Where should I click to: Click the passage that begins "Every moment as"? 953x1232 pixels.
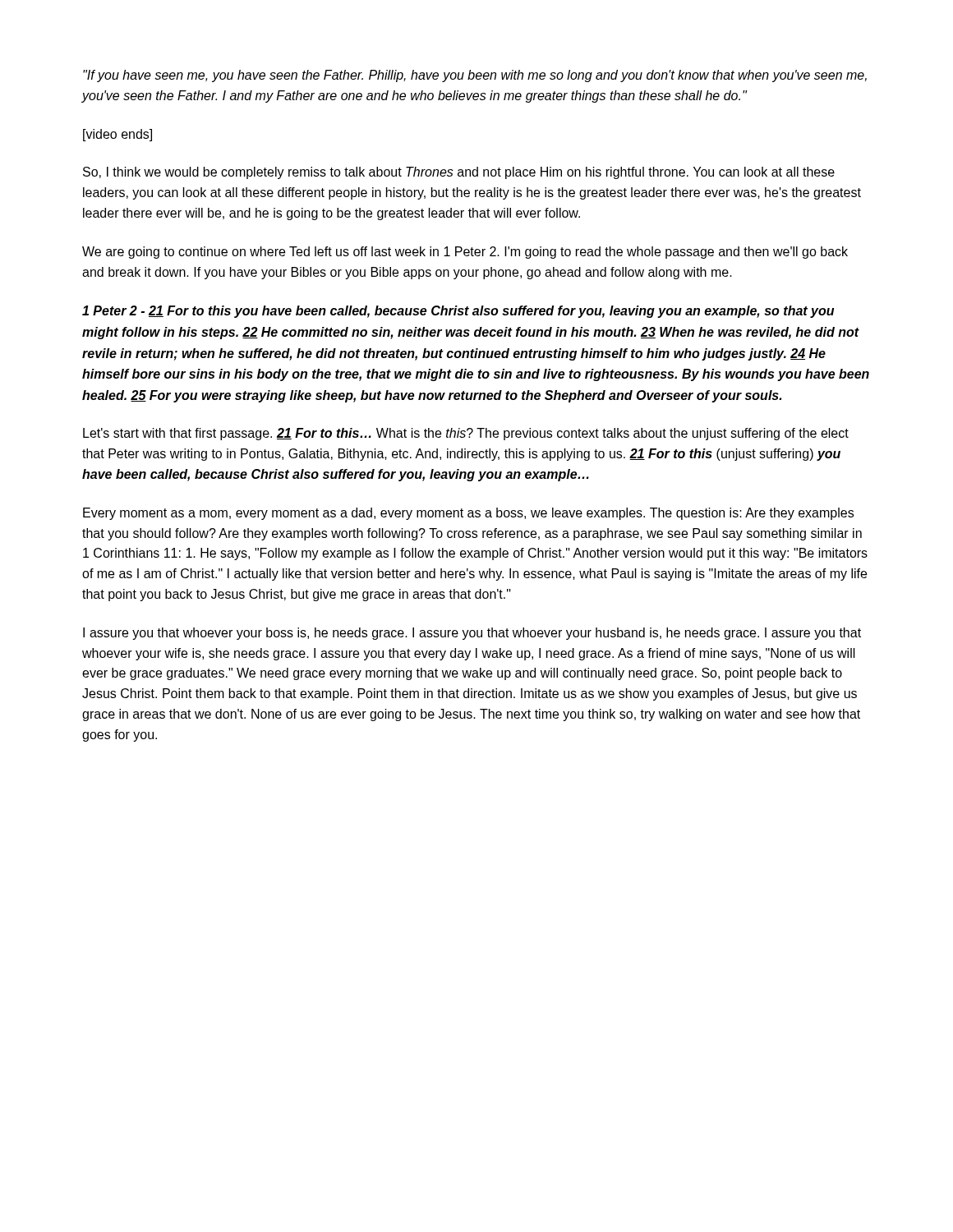pyautogui.click(x=475, y=553)
